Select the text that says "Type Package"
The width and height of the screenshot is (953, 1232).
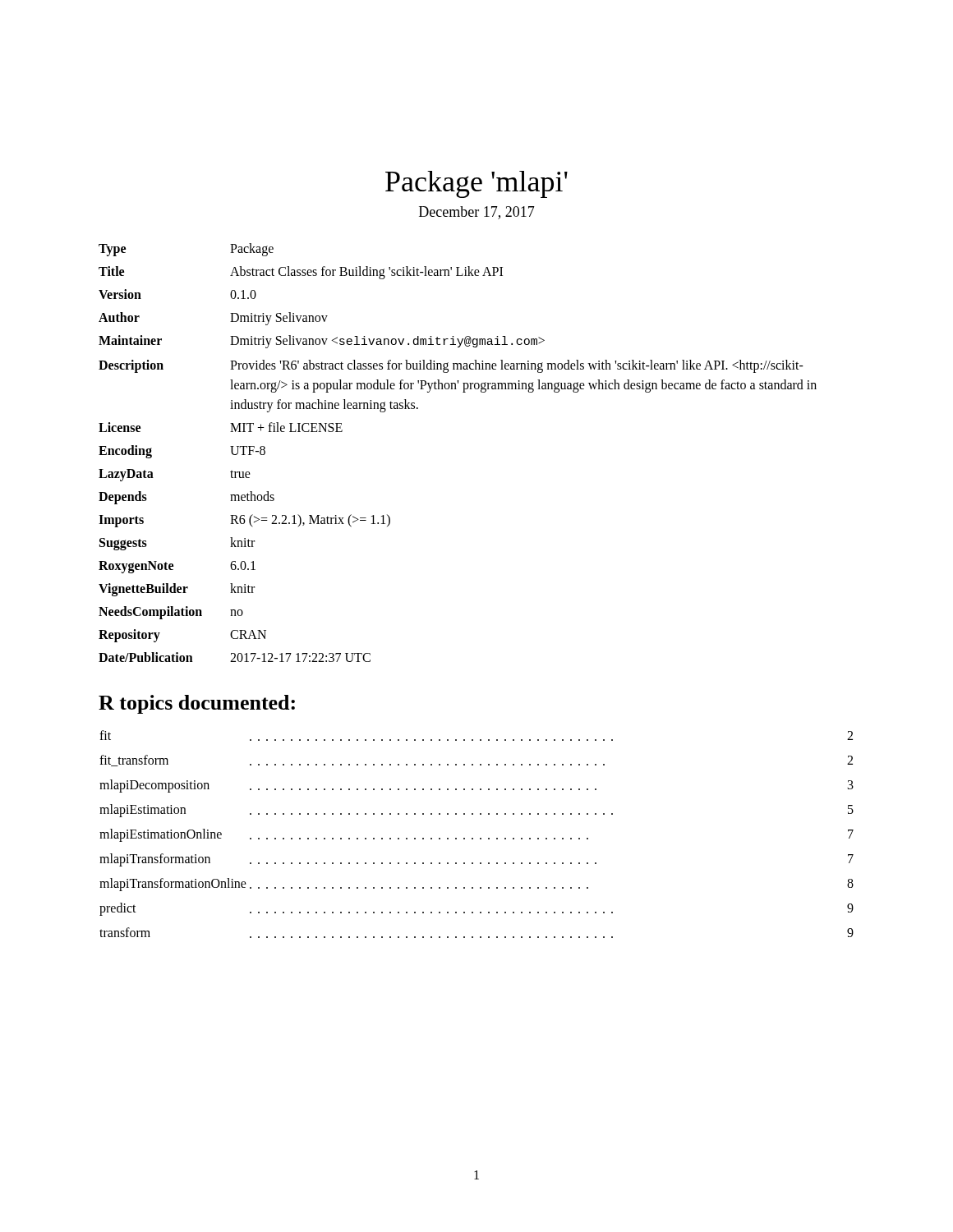coord(109,249)
